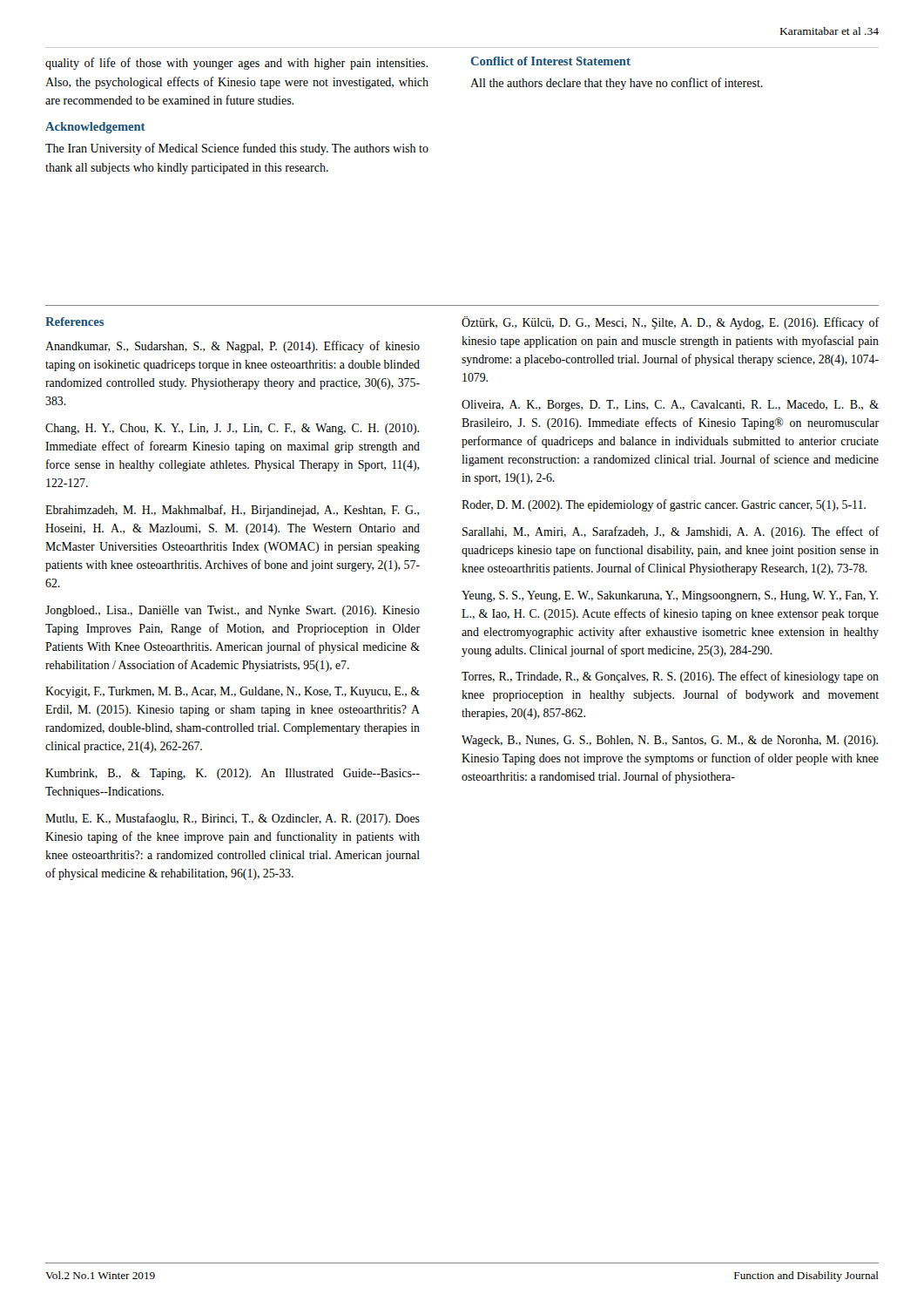Find the text block containing "quality of life of those with younger ages"

pyautogui.click(x=237, y=82)
